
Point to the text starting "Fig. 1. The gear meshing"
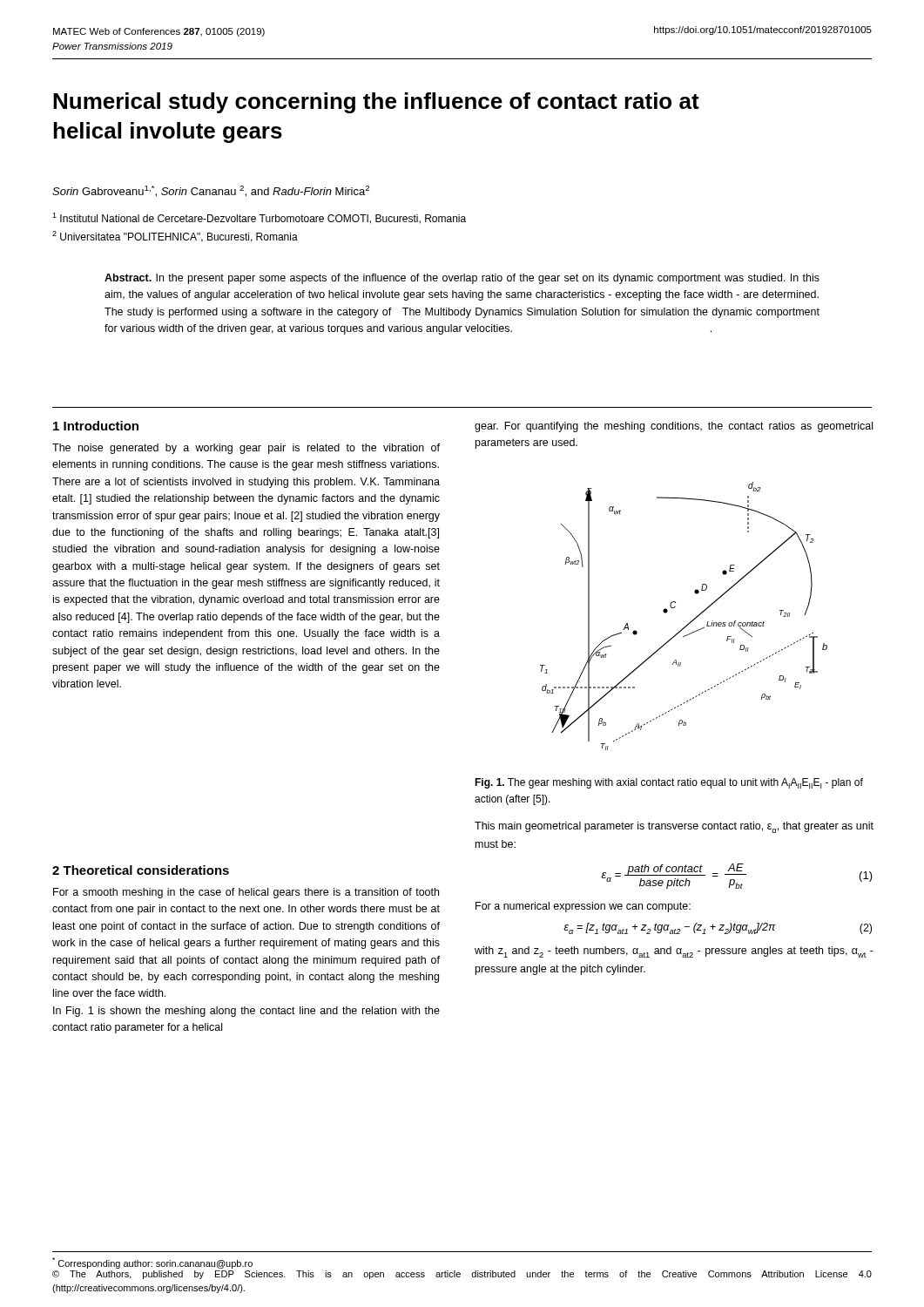[669, 791]
